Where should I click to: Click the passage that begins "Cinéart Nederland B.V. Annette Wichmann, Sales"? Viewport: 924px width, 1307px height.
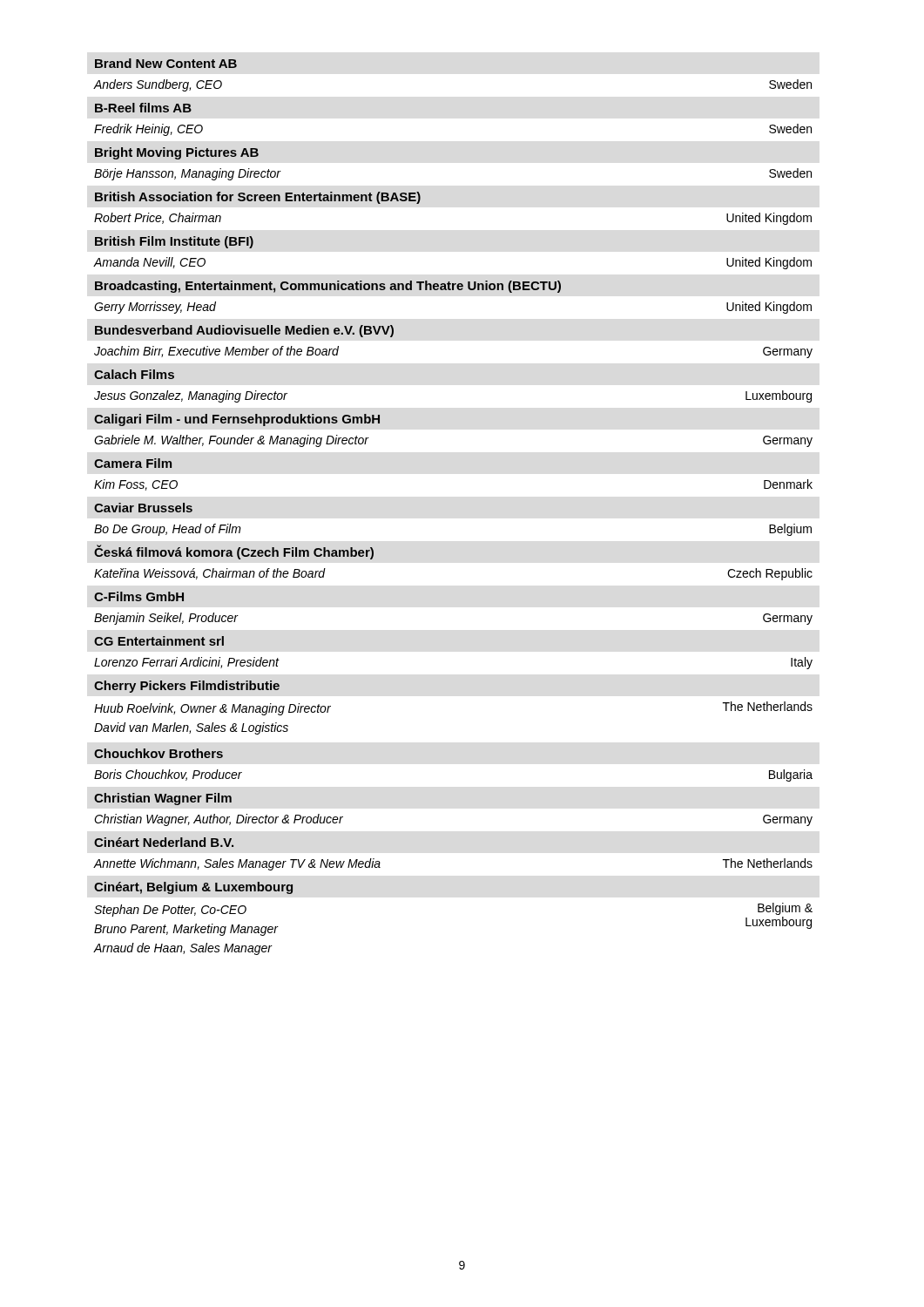pyautogui.click(x=164, y=842)
